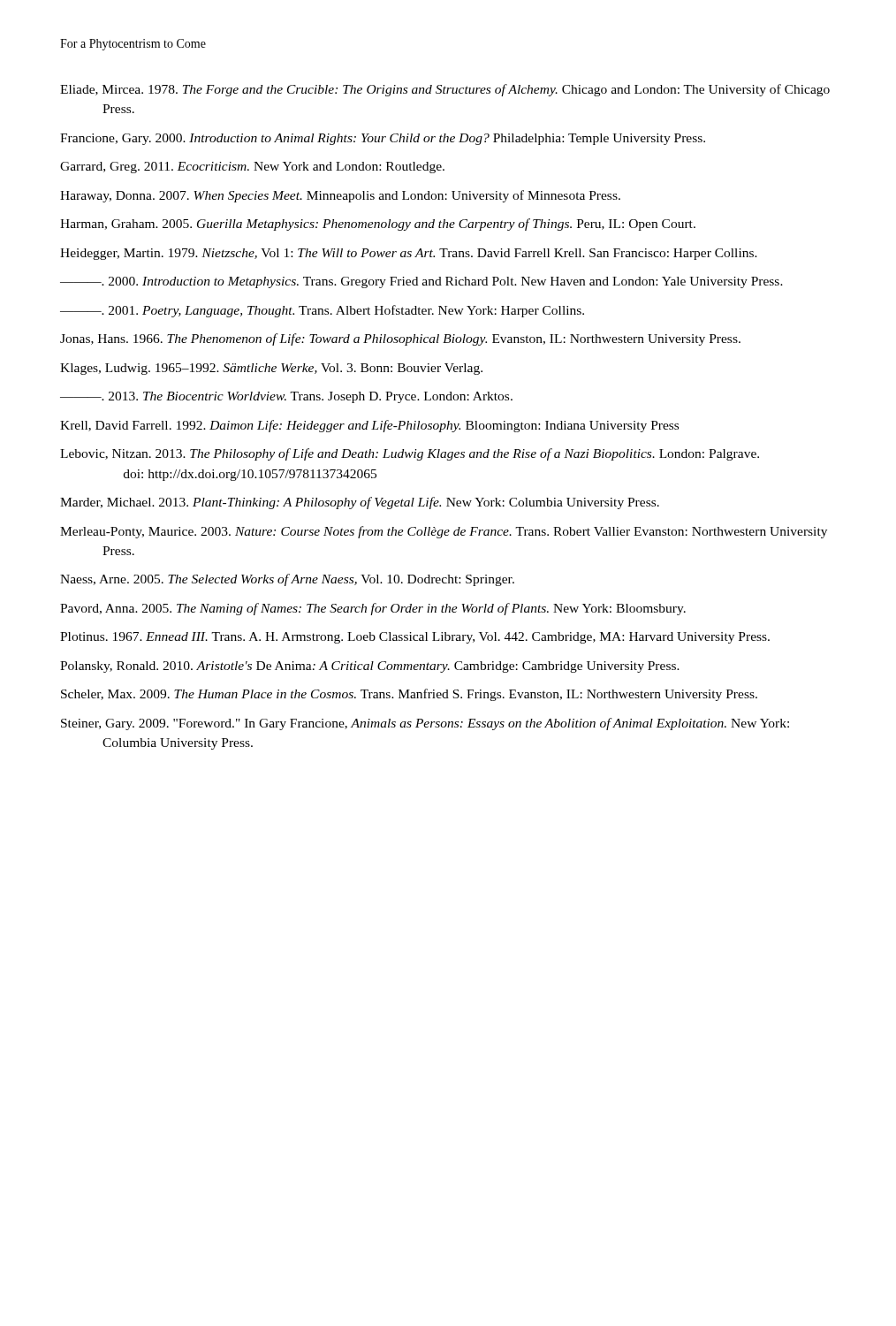Click the passage that begins "Marder, Michael. 2013. Plant-Thinking: A Philosophy"
896x1326 pixels.
pos(360,502)
